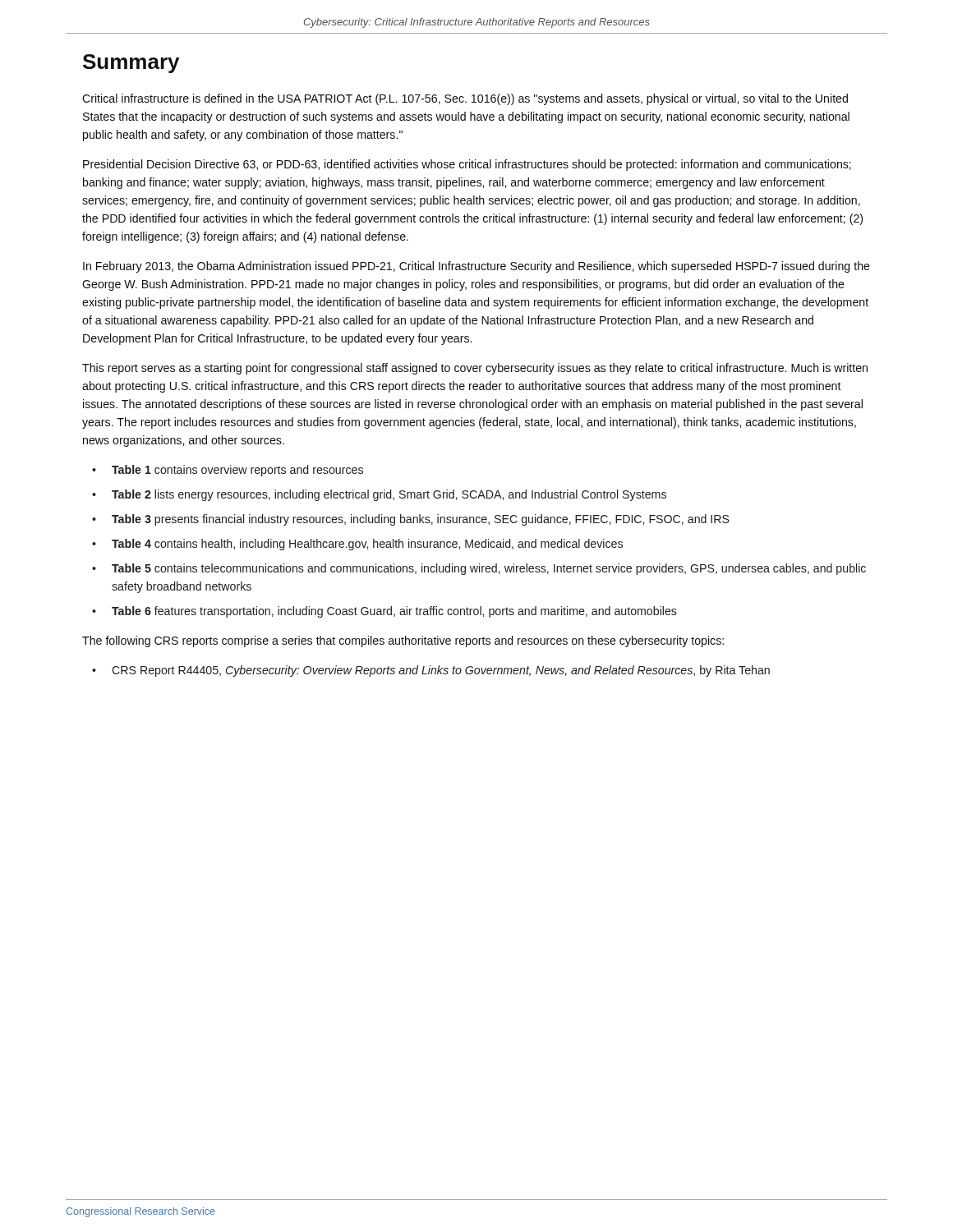Click on the list item containing "• Table 3"
This screenshot has width=953, height=1232.
pyautogui.click(x=411, y=519)
